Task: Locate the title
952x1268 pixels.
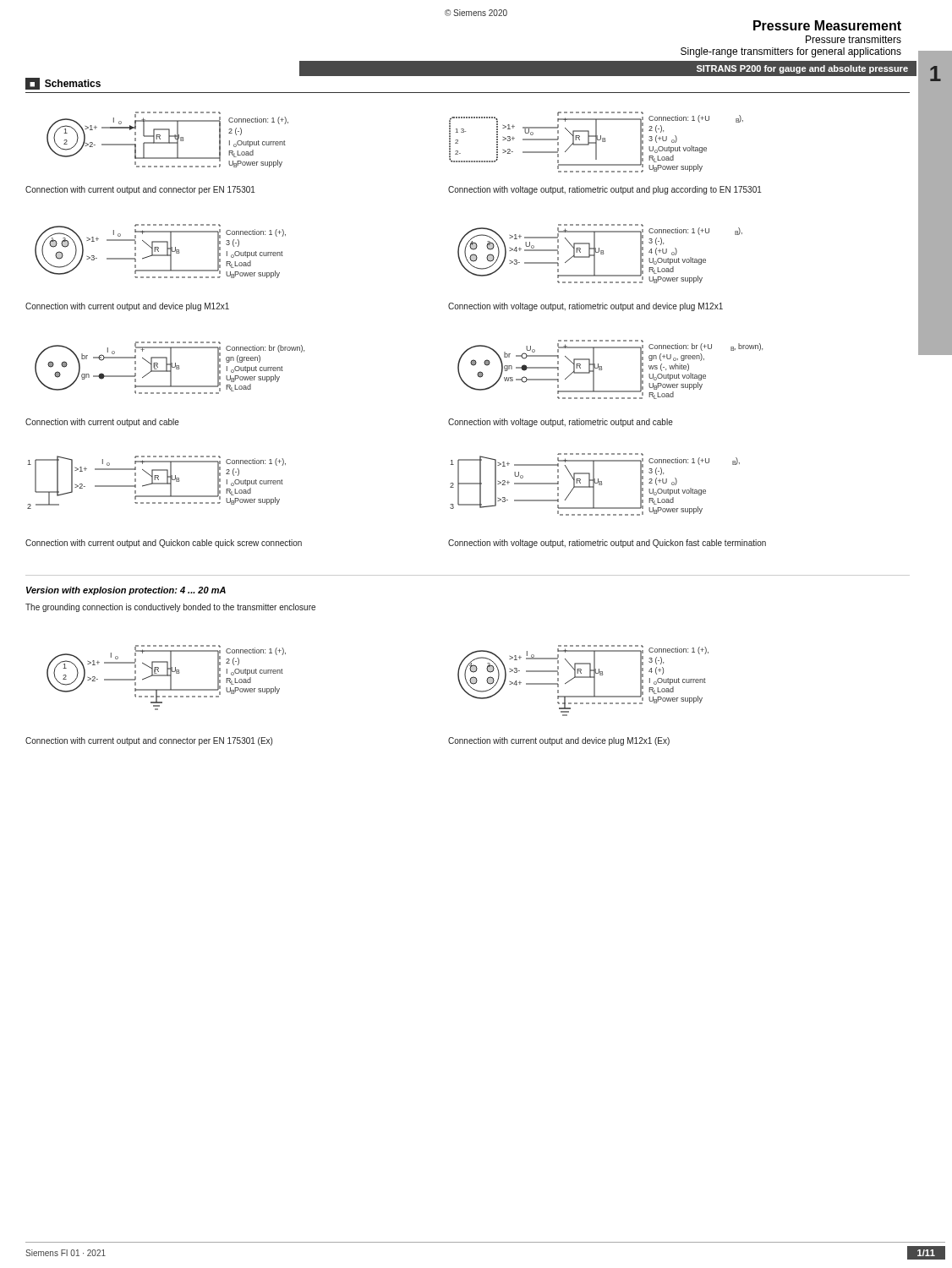Action: (791, 38)
